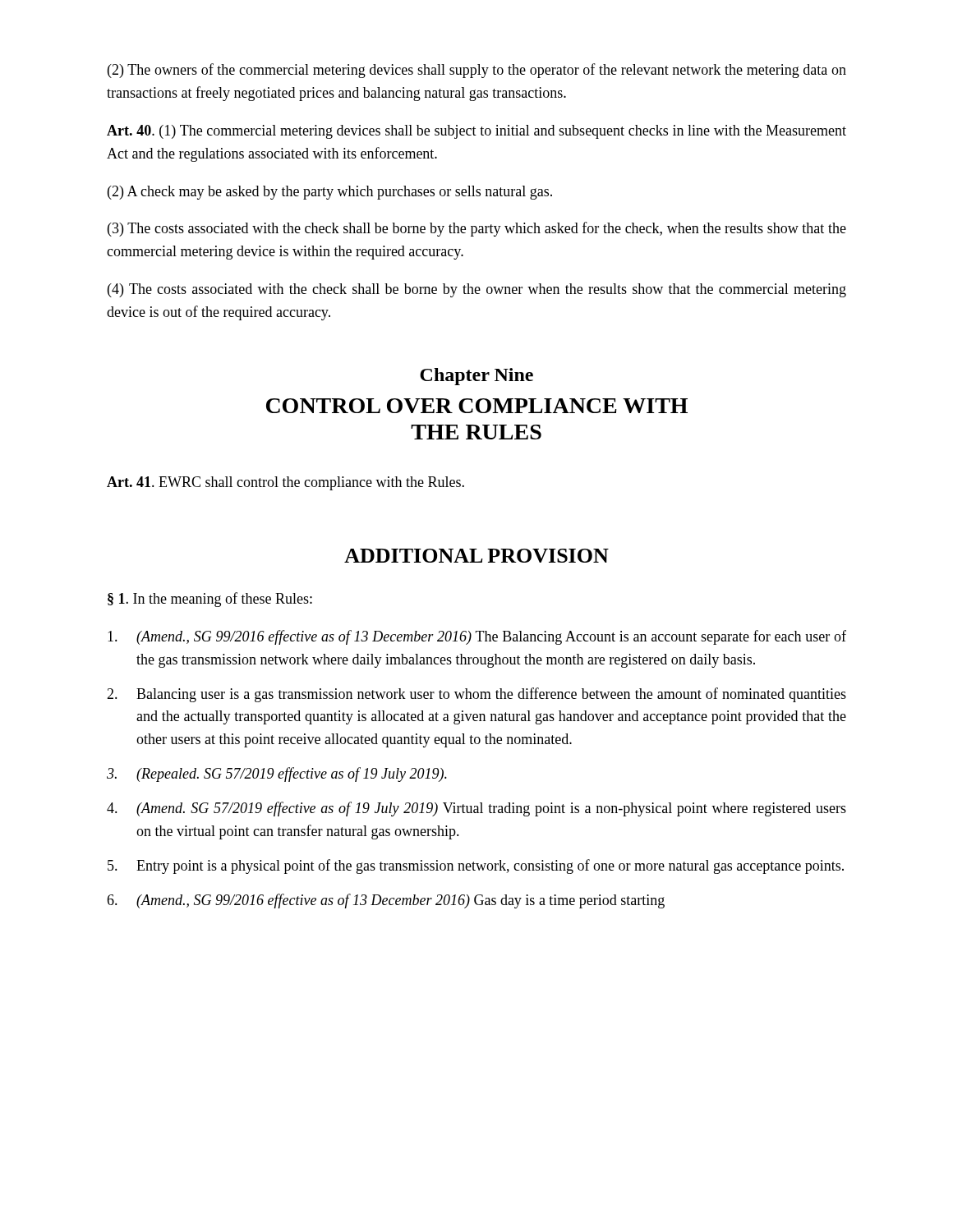Point to the region starting "4. (Amend. SG 57/2019 effective as"
This screenshot has width=953, height=1232.
click(x=476, y=821)
